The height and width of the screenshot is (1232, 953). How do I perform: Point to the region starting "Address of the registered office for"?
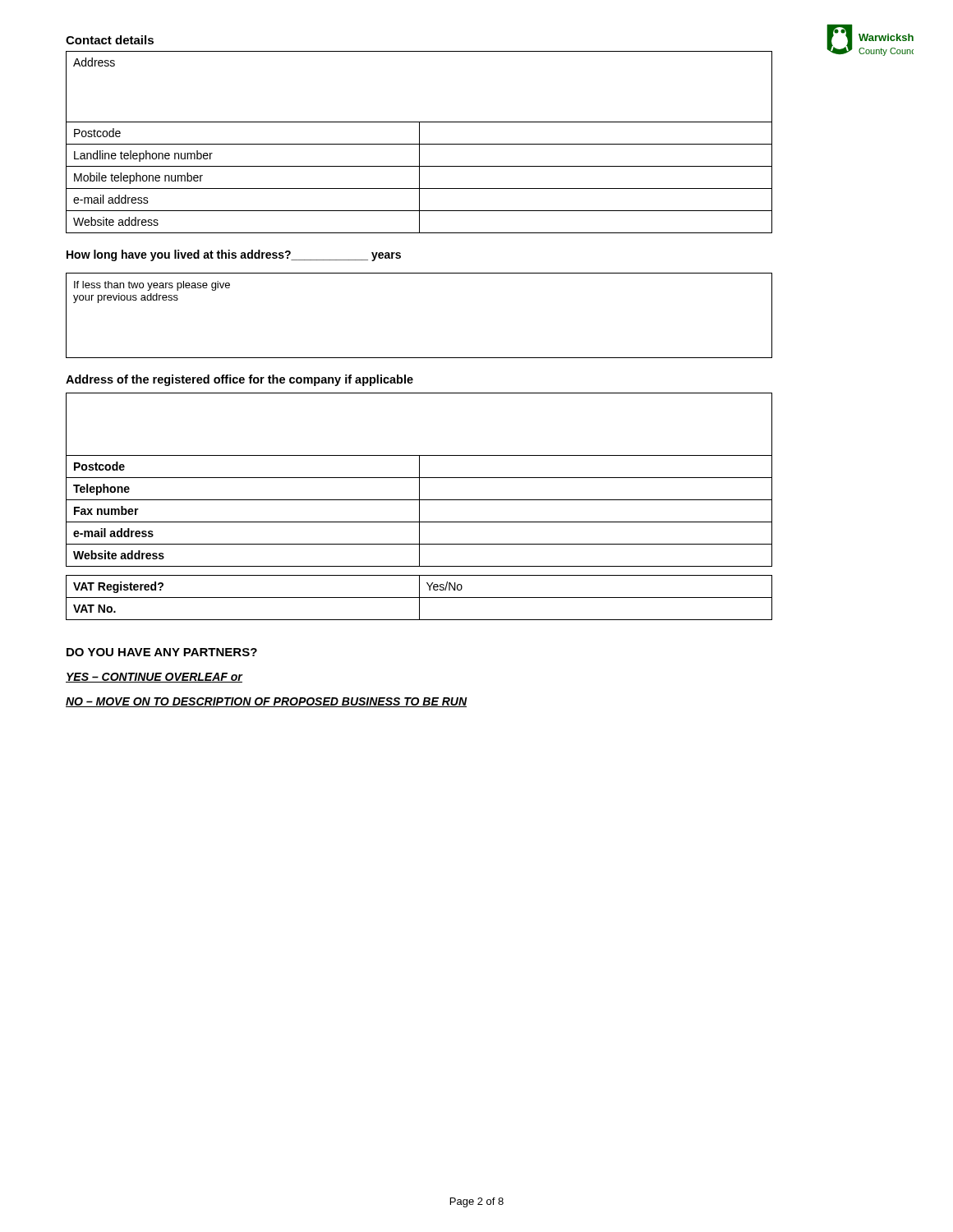pos(239,379)
